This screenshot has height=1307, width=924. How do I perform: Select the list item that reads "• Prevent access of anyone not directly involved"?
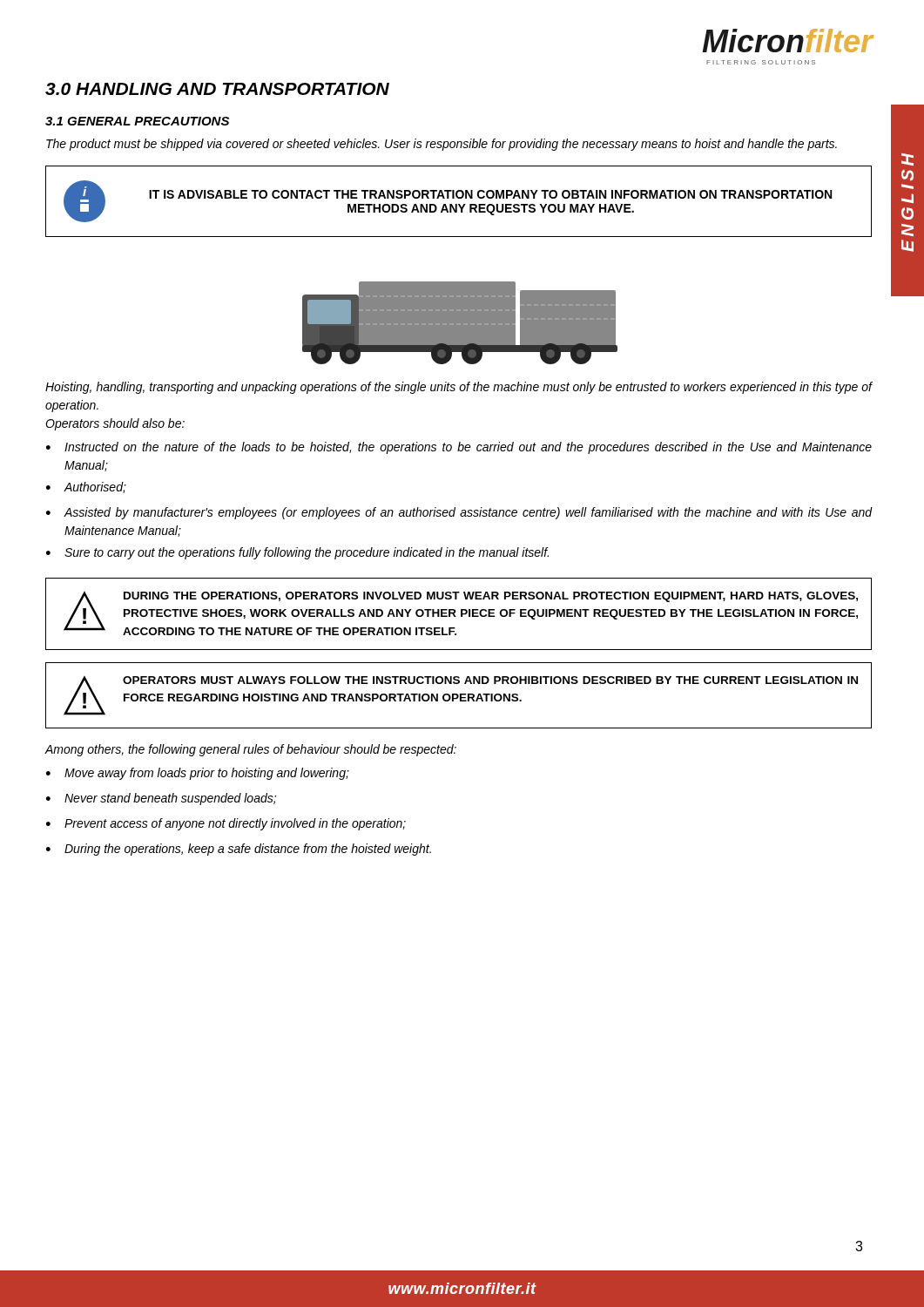[226, 824]
